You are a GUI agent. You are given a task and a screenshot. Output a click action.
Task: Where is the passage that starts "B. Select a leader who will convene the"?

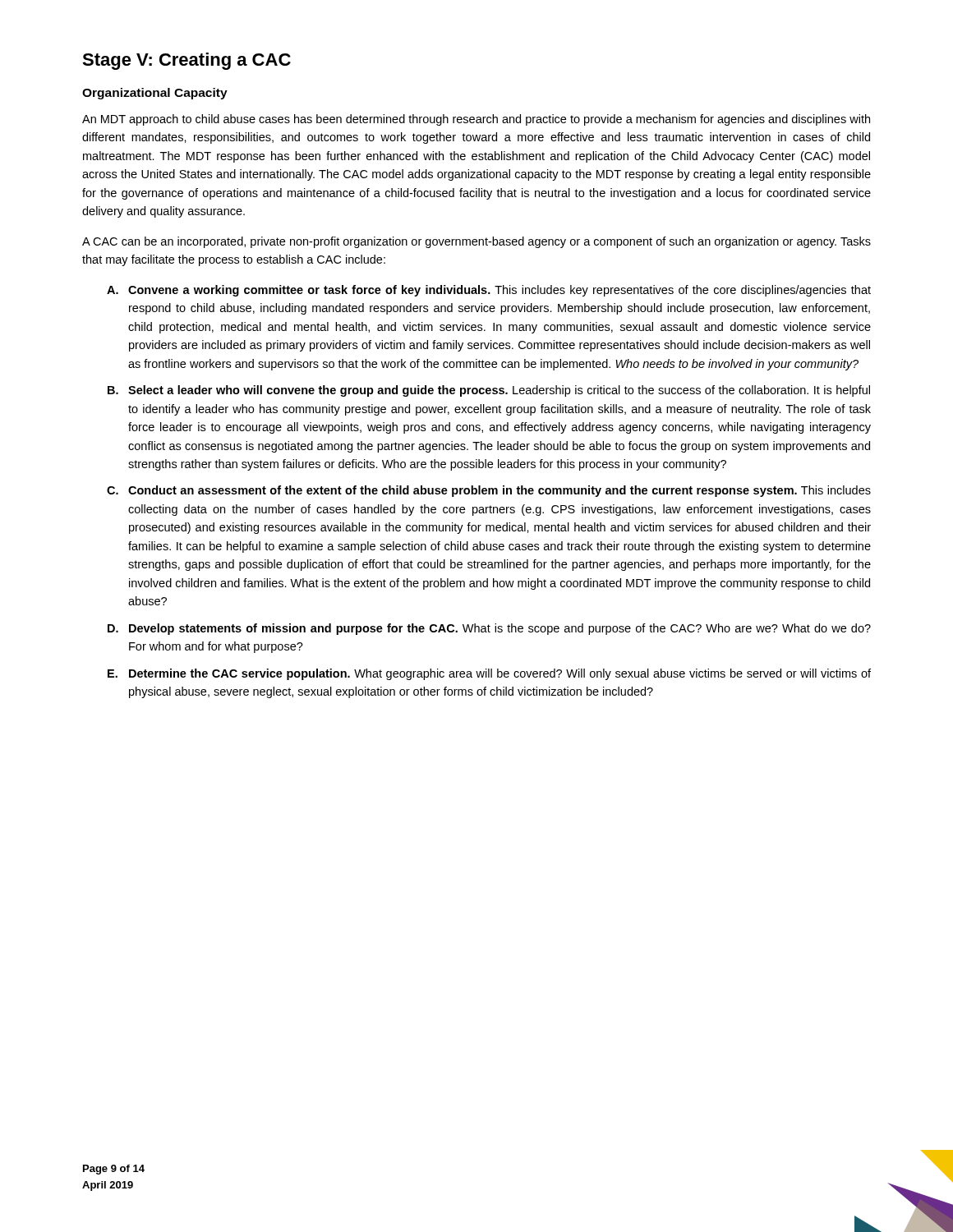(x=489, y=427)
